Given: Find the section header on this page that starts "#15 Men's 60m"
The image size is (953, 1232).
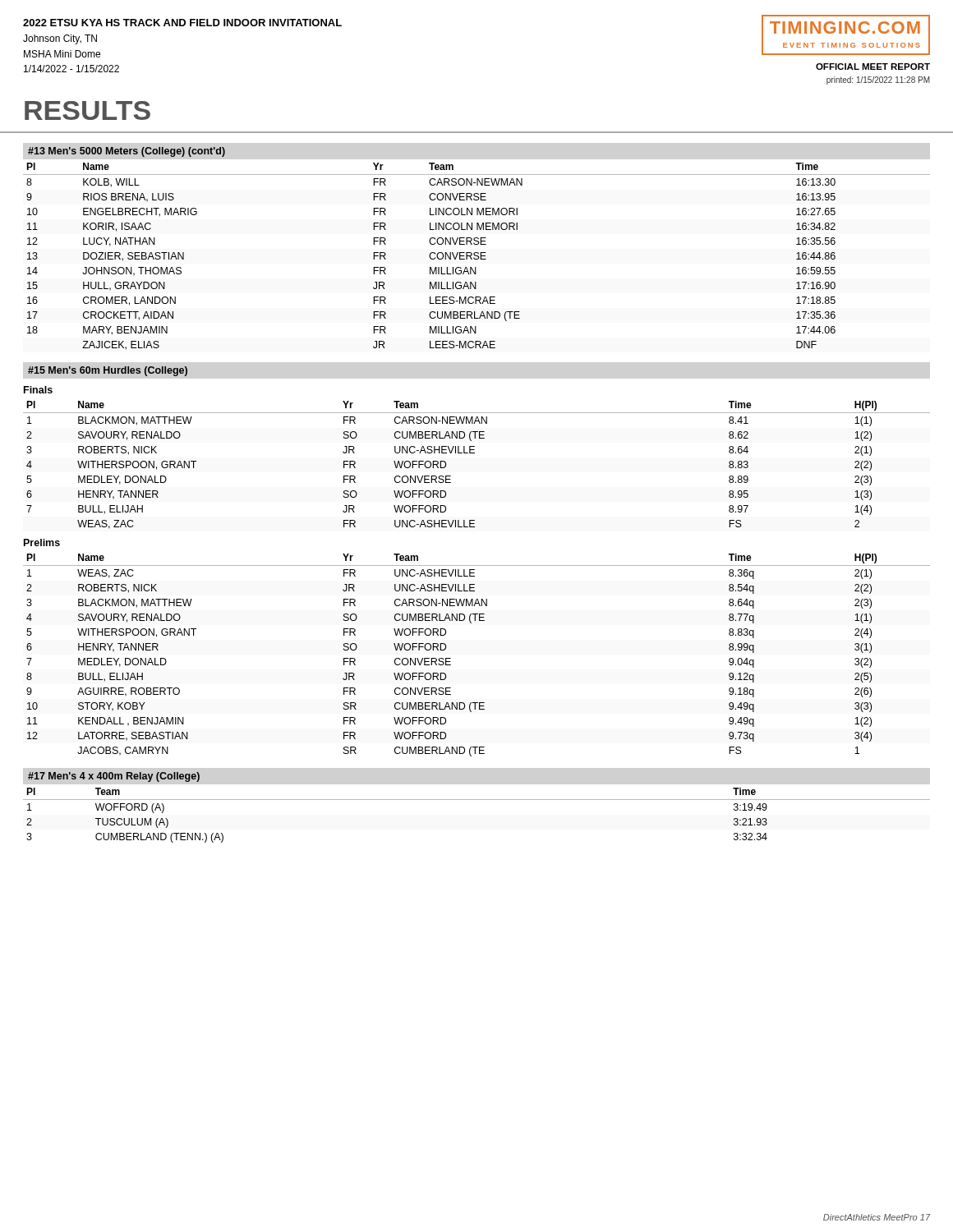Looking at the screenshot, I should [108, 371].
